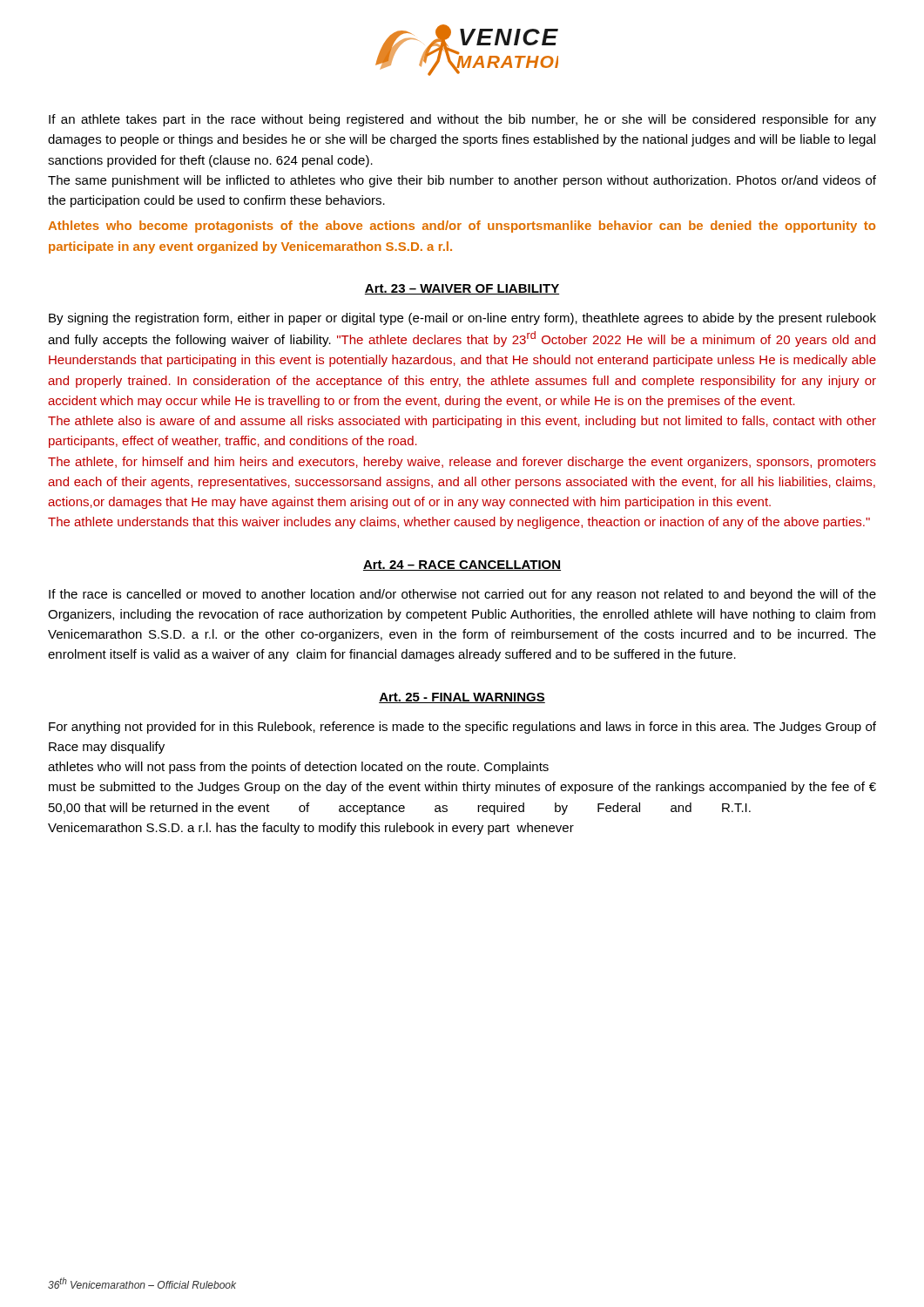Select the text block with the text "If an athlete takes part in"
This screenshot has width=924, height=1307.
[x=462, y=120]
